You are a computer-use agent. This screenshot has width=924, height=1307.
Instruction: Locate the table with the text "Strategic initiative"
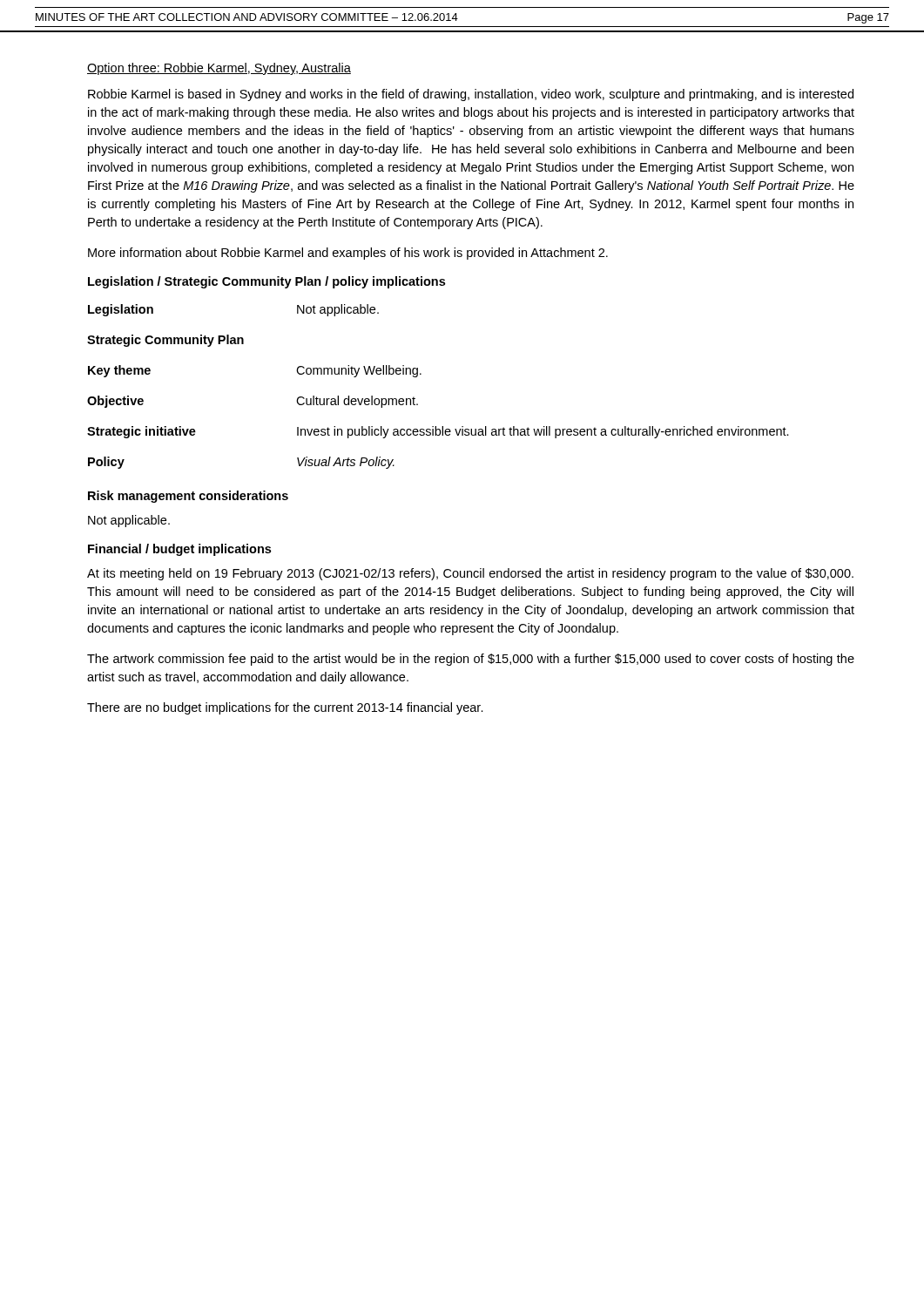coord(471,392)
